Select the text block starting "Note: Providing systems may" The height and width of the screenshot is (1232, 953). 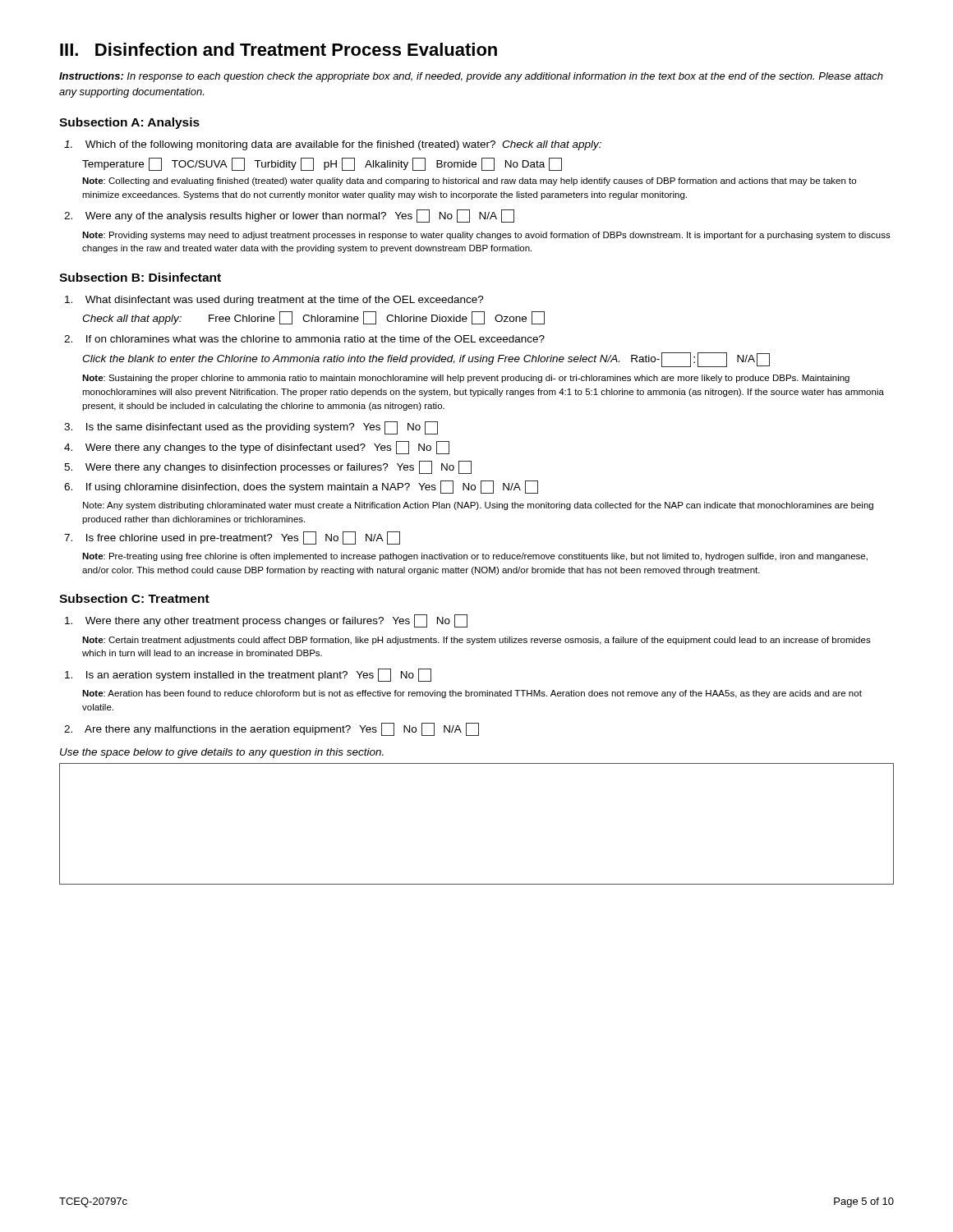[x=486, y=241]
